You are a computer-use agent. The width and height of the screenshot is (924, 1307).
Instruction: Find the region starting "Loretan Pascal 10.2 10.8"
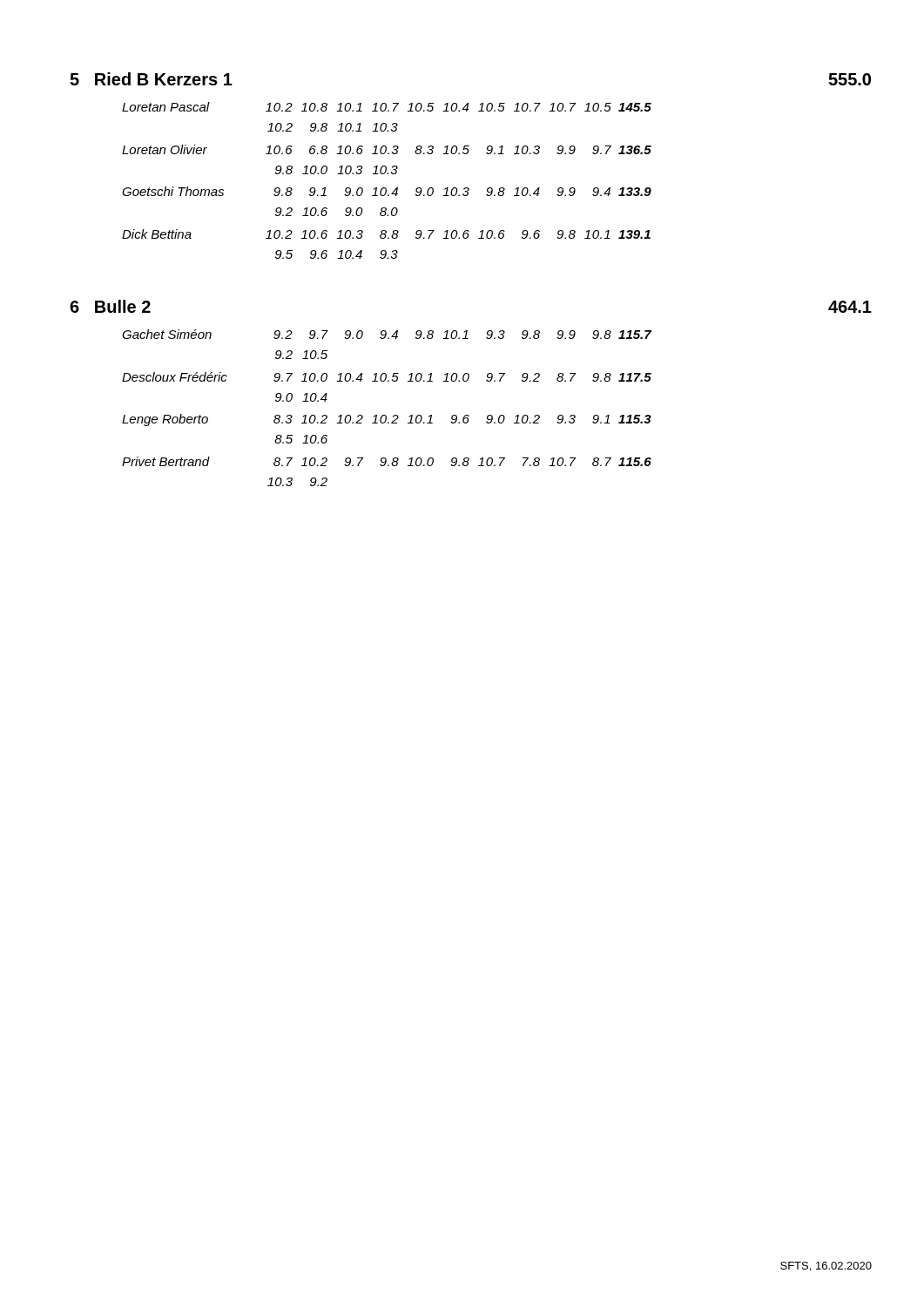tap(497, 117)
